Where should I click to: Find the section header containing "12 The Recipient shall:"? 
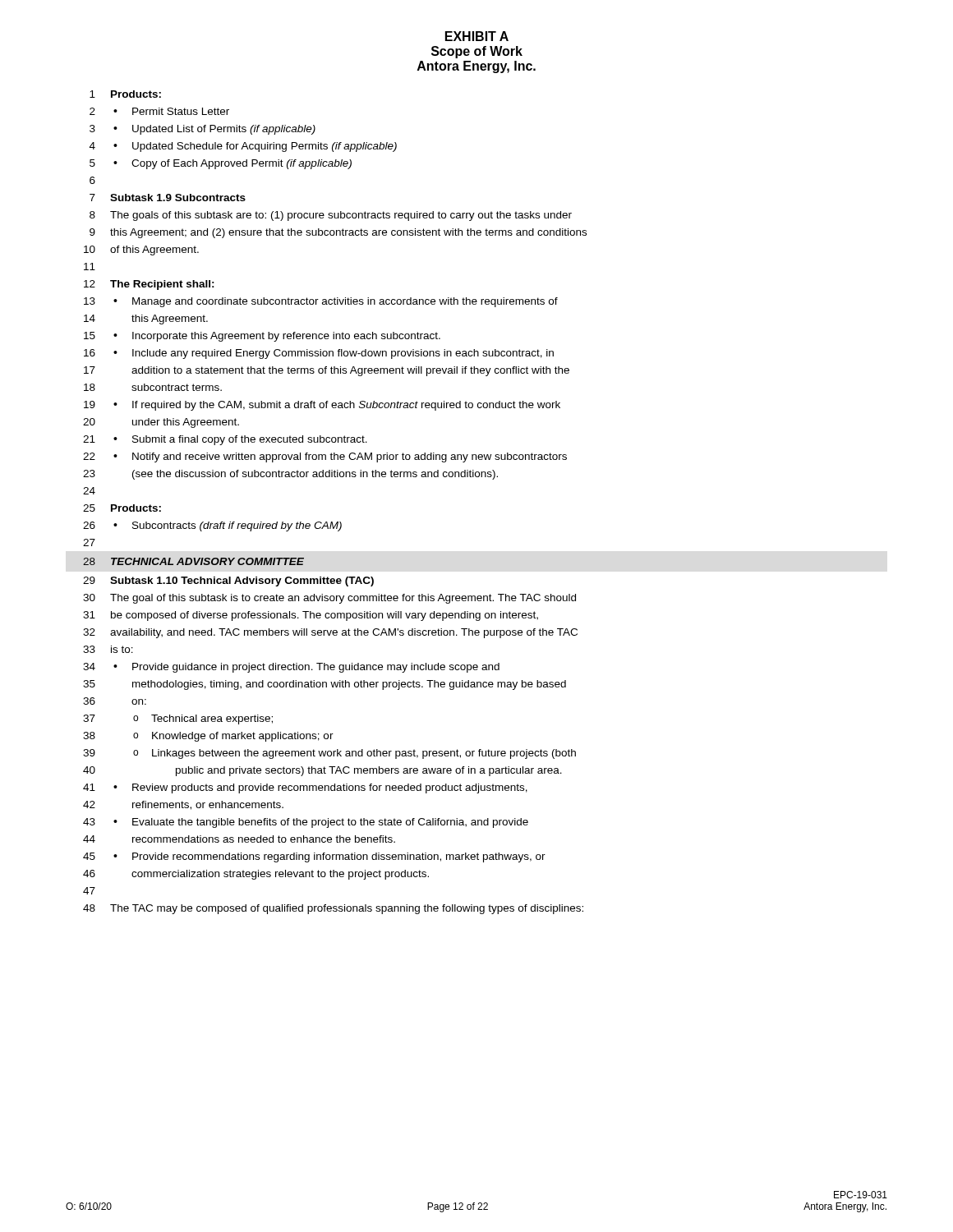click(x=149, y=285)
